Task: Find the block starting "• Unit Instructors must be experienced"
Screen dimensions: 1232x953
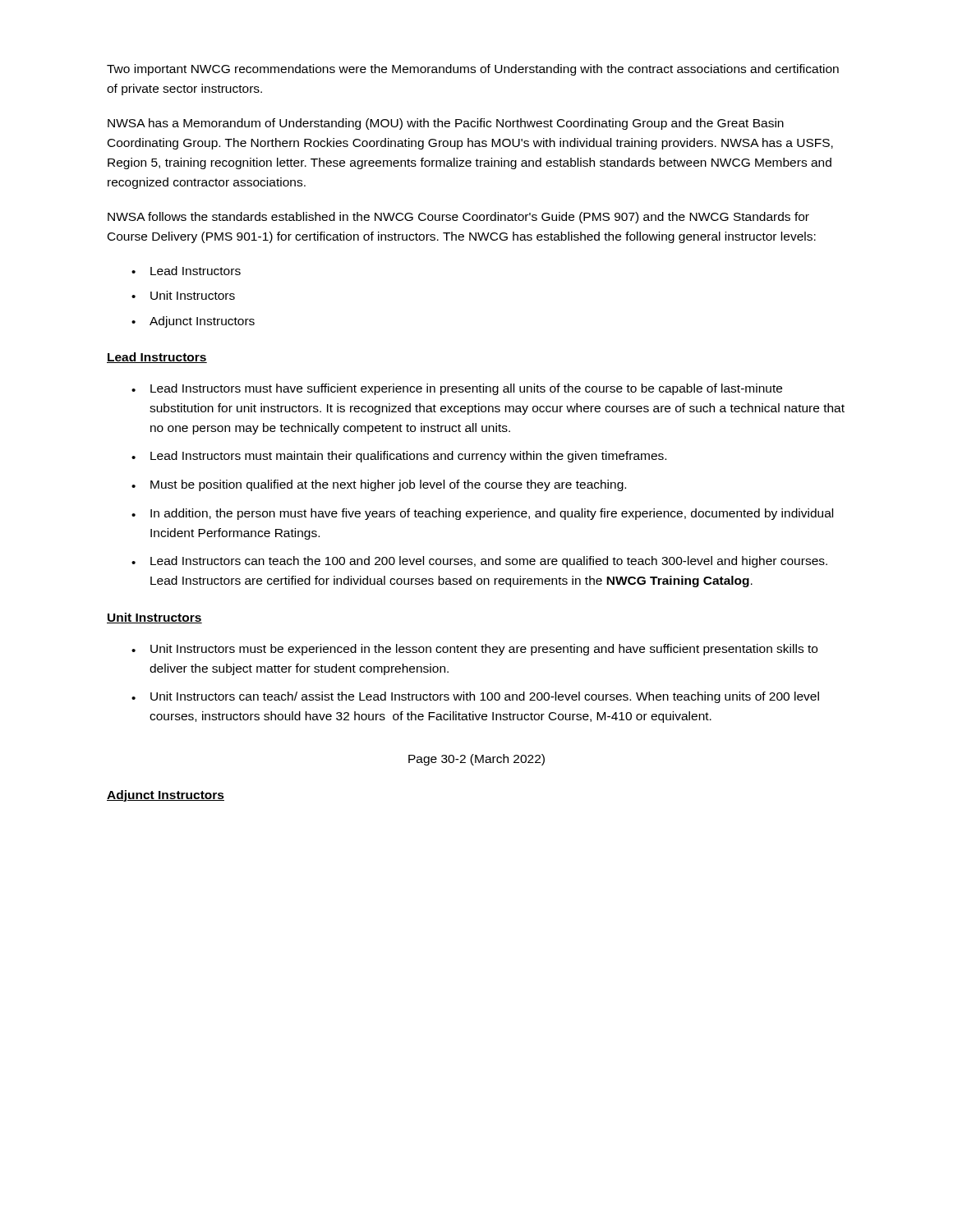Action: [x=489, y=658]
